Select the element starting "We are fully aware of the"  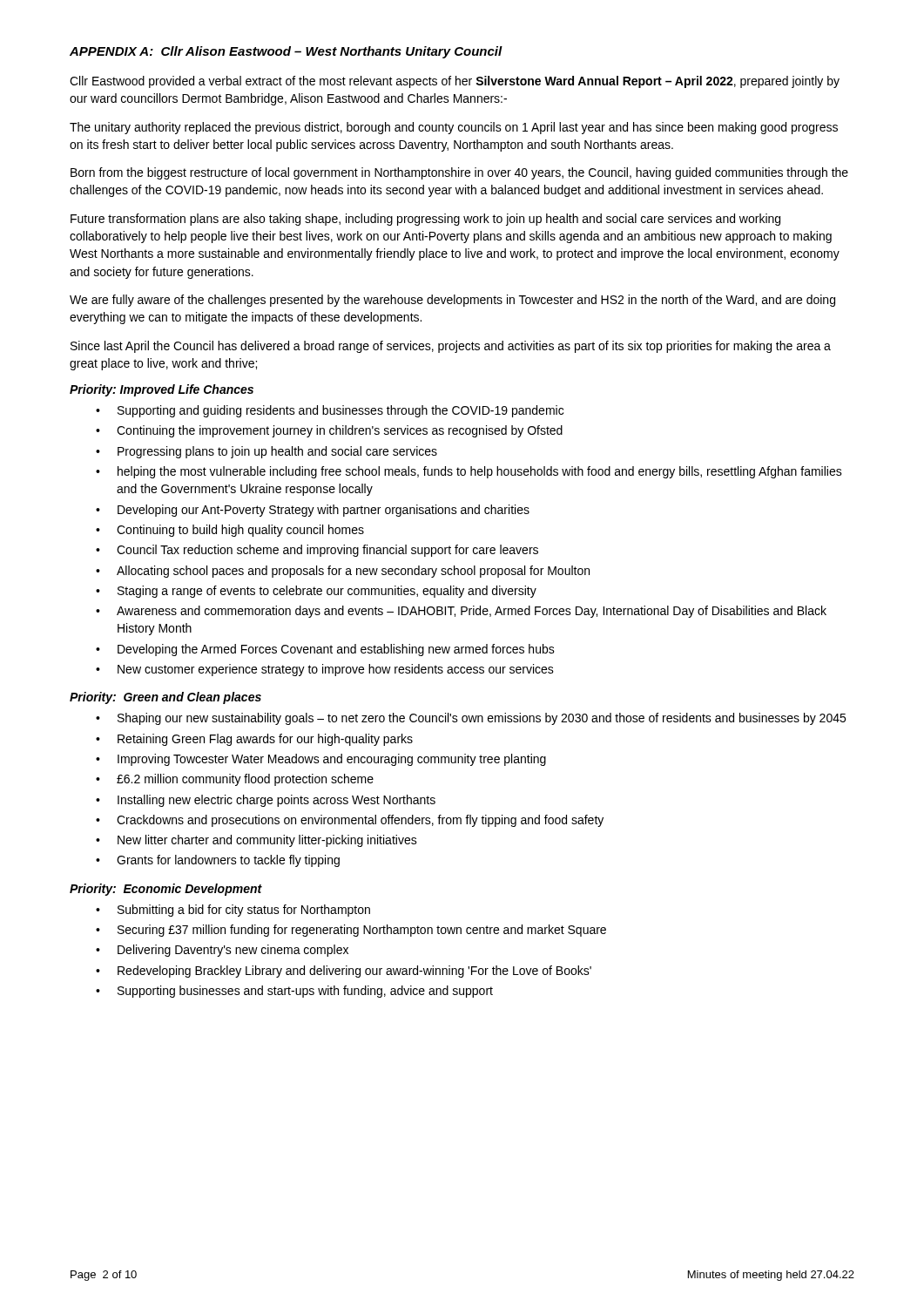pyautogui.click(x=453, y=309)
